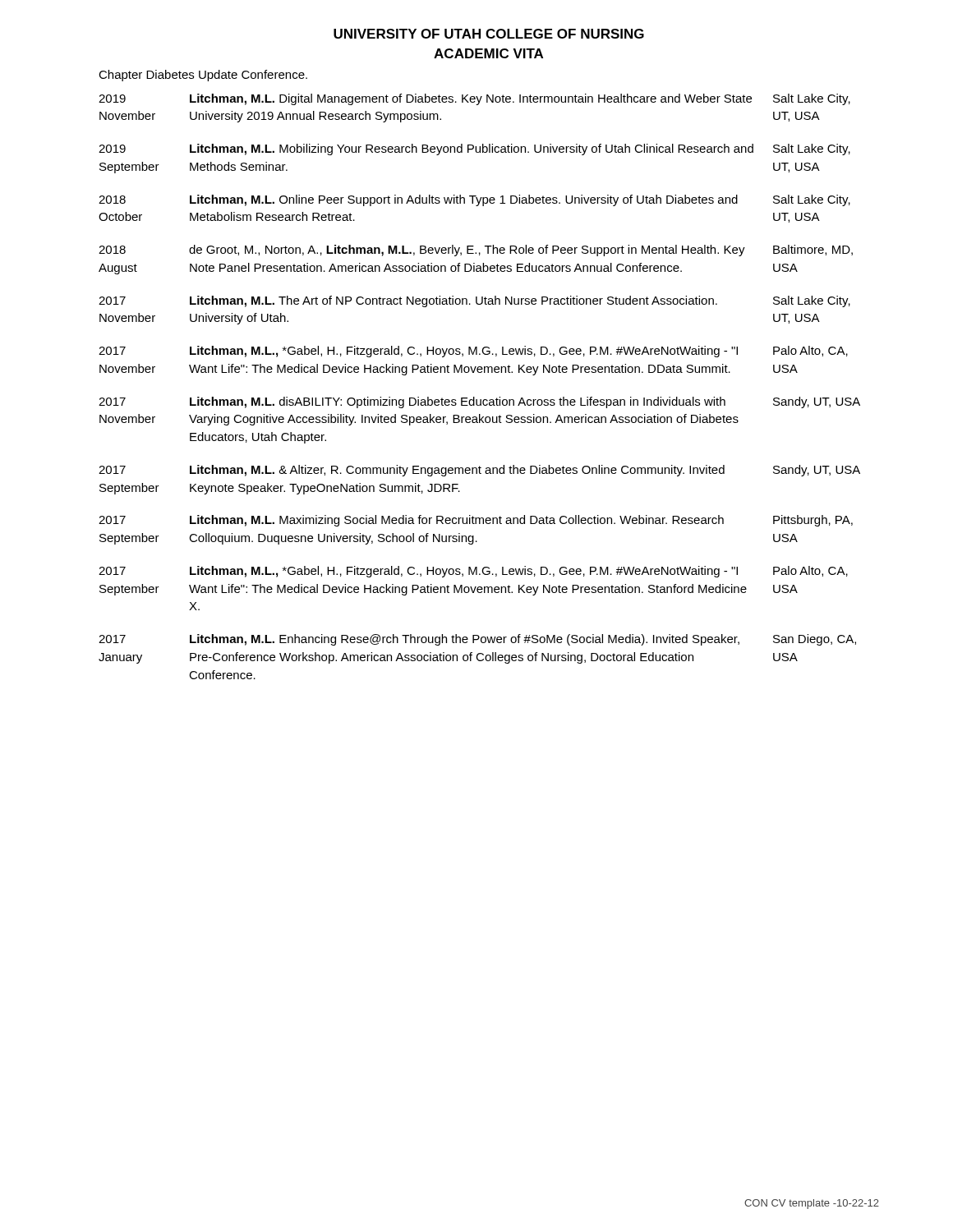Find the block starting "2017November Litchman, M.L. The Art"
Image resolution: width=953 pixels, height=1232 pixels.
tap(489, 309)
